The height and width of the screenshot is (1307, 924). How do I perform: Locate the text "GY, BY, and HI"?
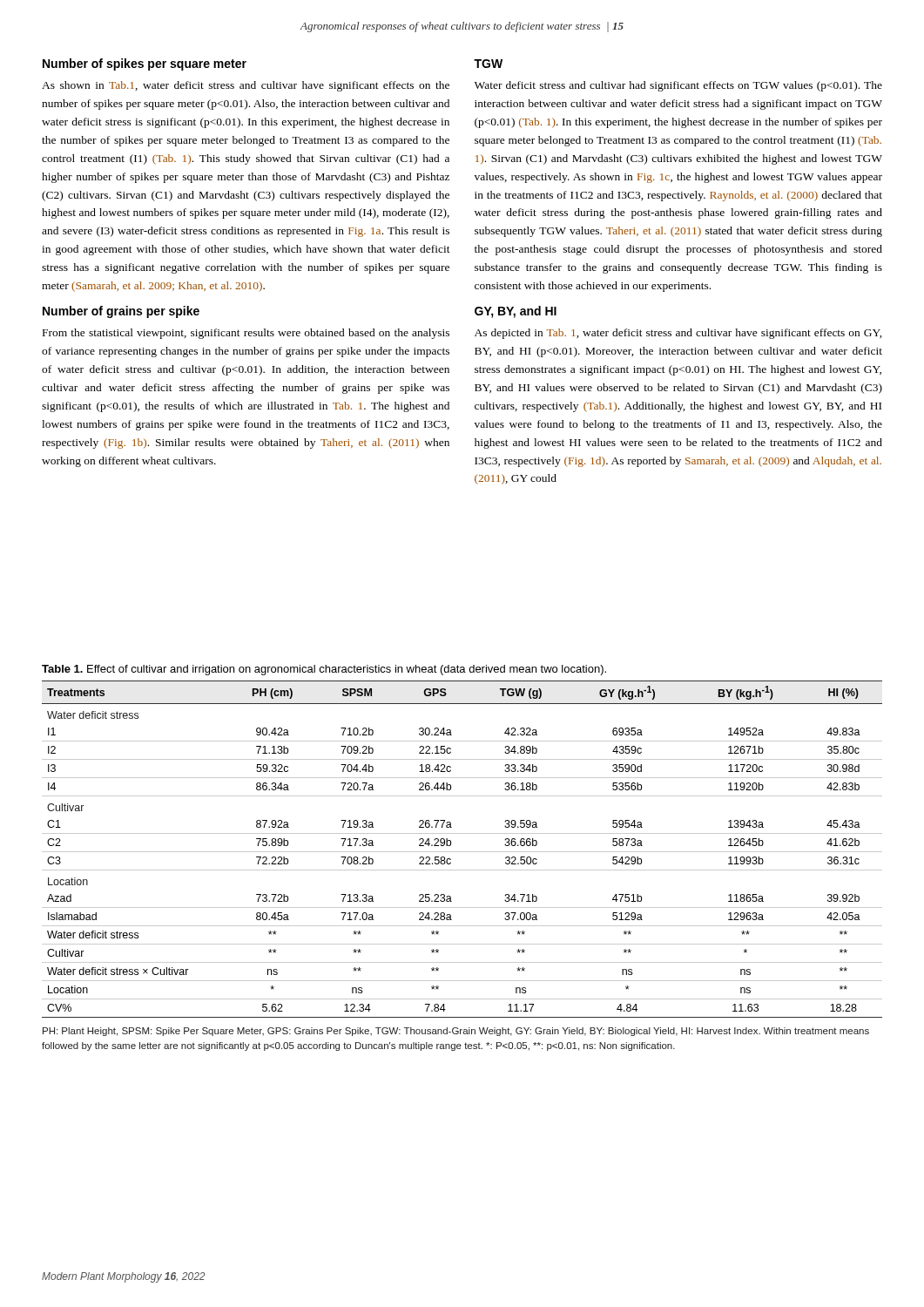pos(516,311)
